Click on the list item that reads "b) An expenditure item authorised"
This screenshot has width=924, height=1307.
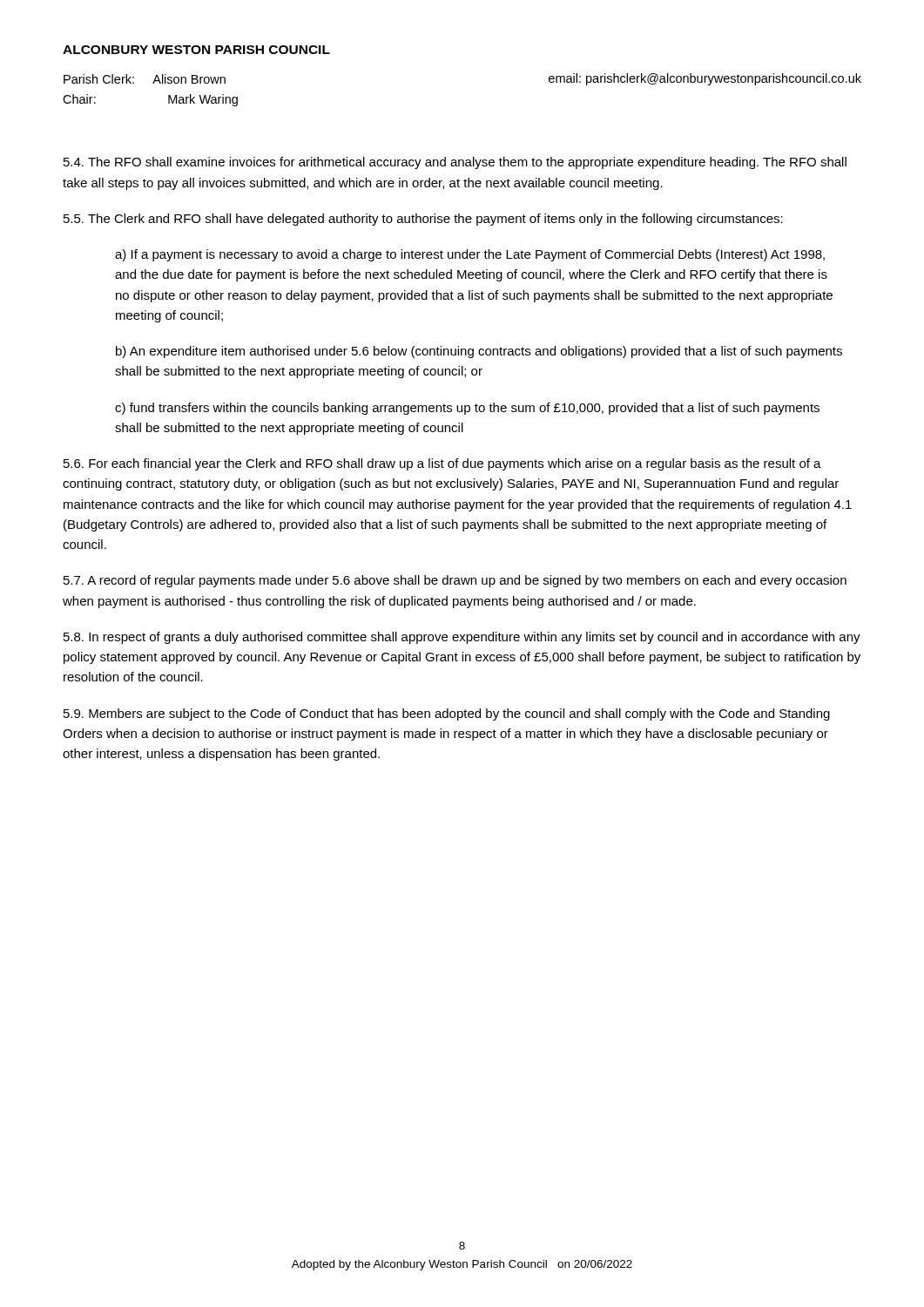(x=479, y=361)
